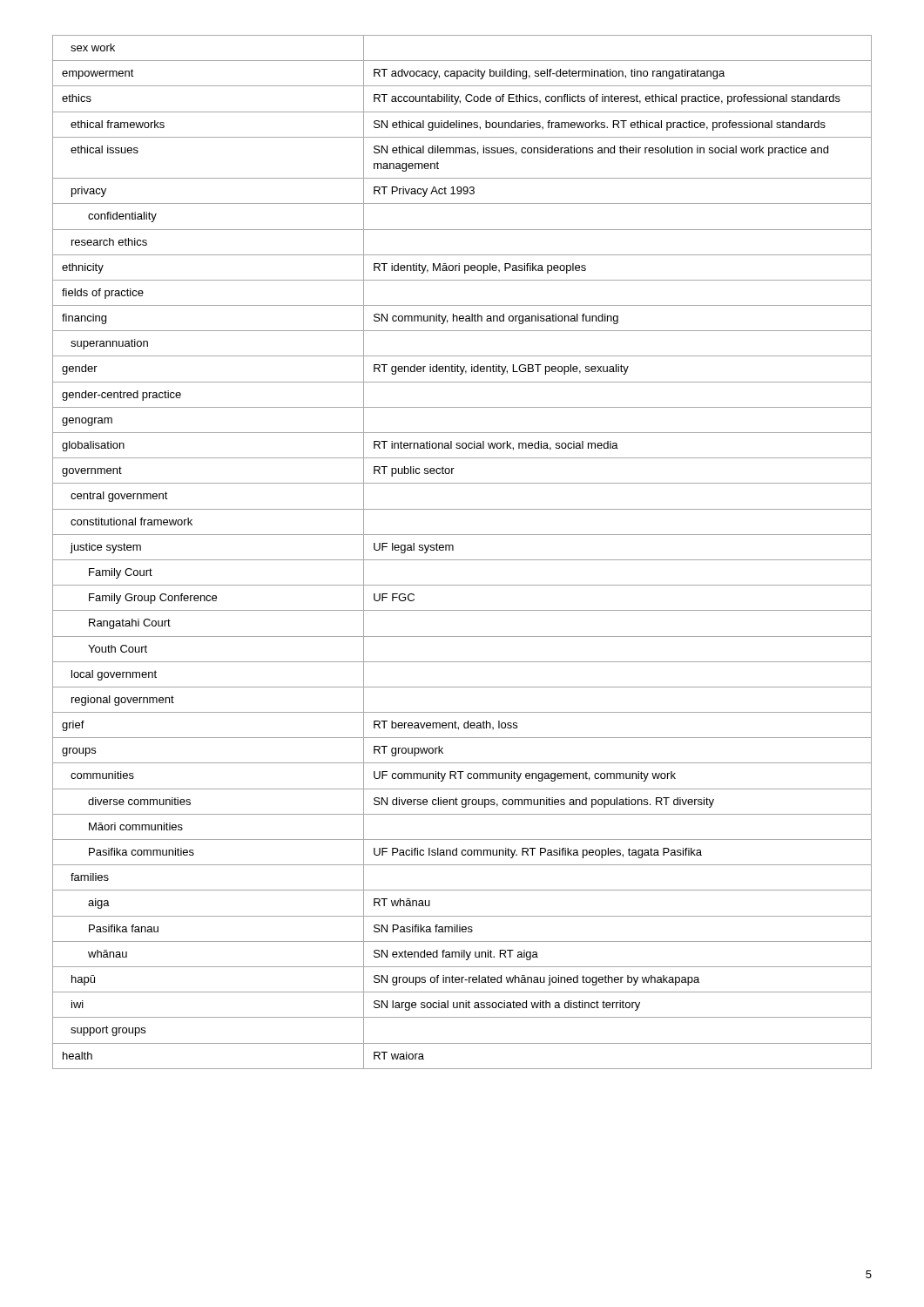The image size is (924, 1307).
Task: Select the table that reads "UF FGC"
Action: (x=462, y=552)
